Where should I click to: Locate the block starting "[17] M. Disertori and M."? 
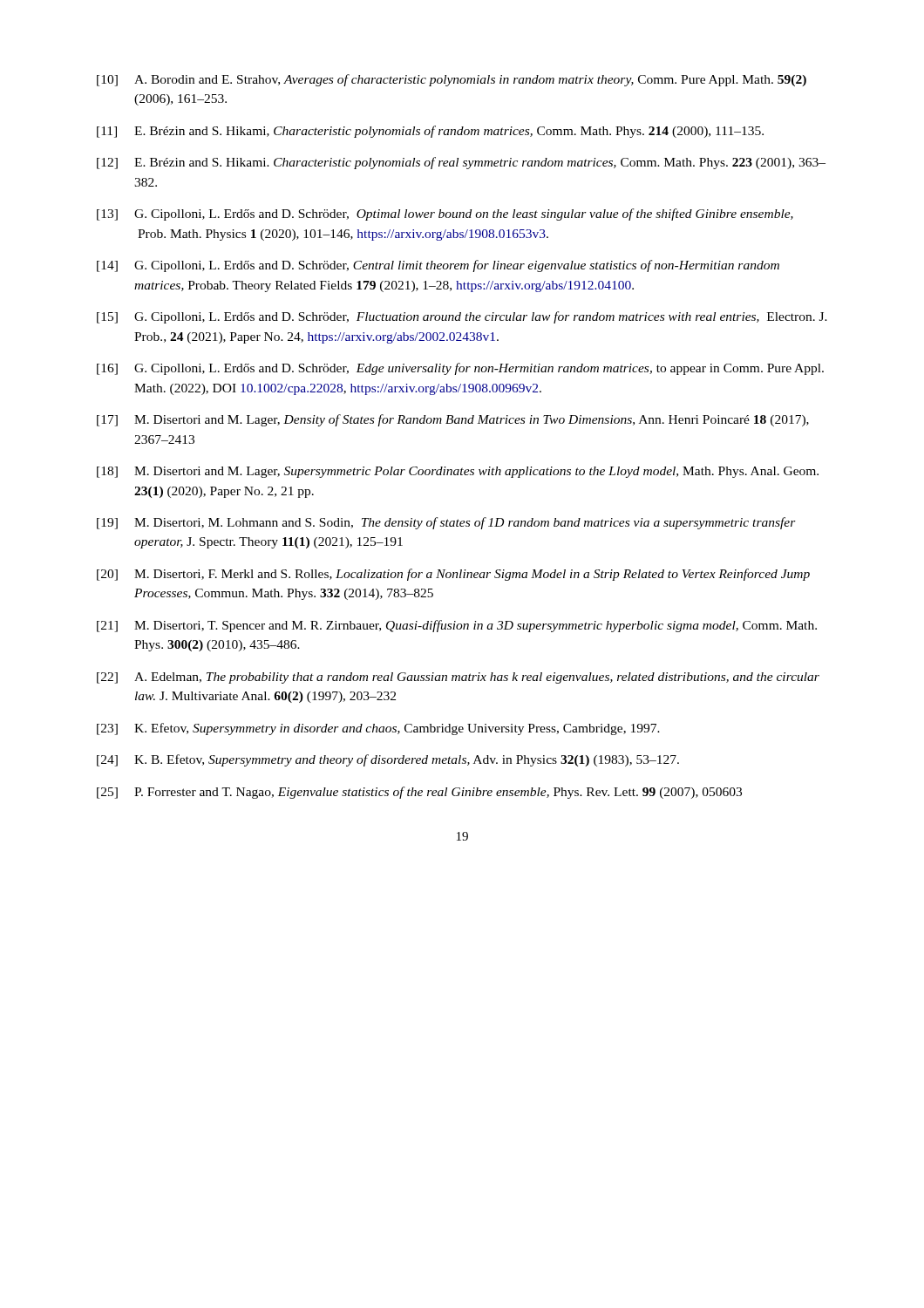(462, 430)
